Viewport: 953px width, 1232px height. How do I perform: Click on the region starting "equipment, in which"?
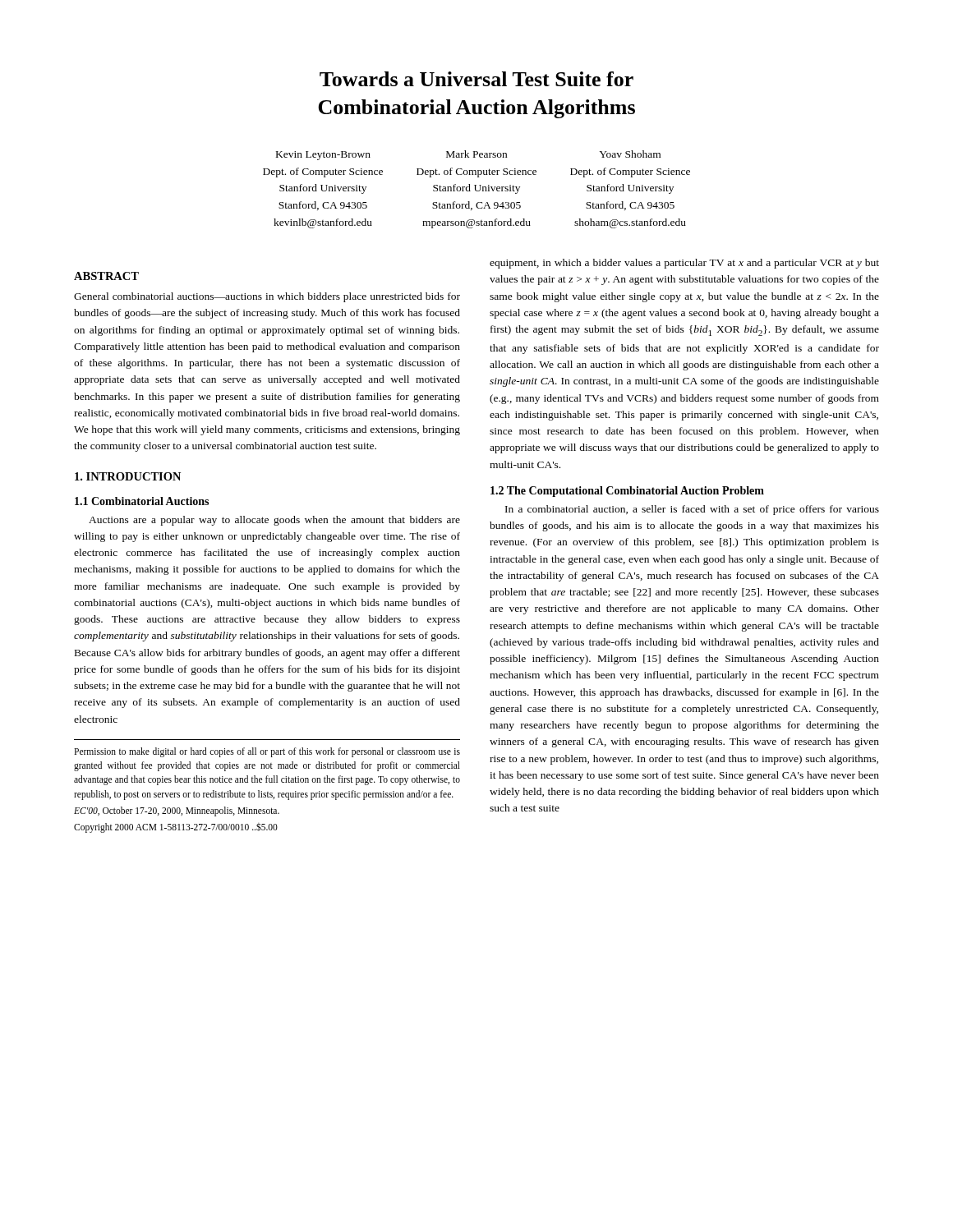(684, 364)
